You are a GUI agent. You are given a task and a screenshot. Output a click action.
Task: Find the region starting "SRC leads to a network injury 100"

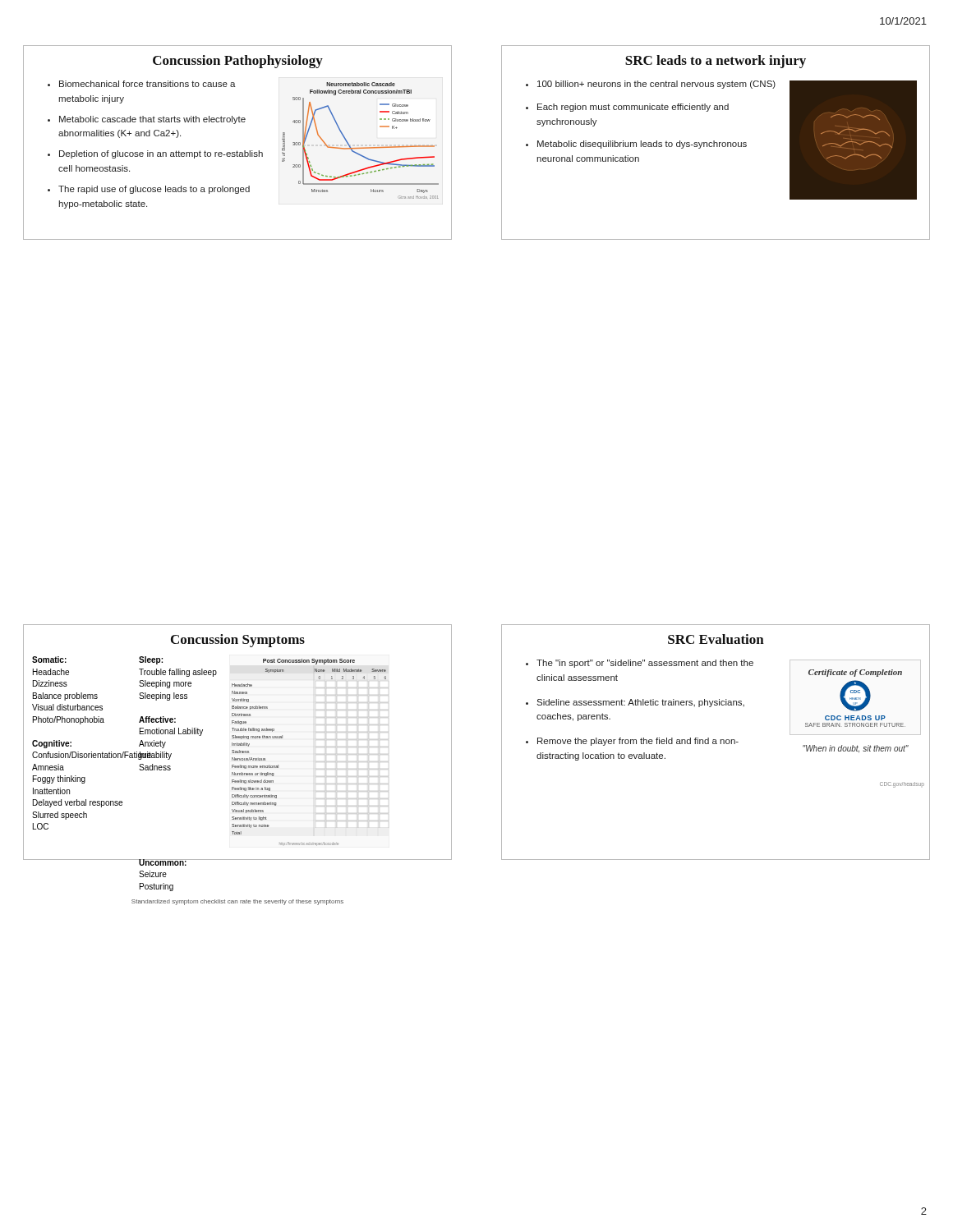[x=716, y=127]
